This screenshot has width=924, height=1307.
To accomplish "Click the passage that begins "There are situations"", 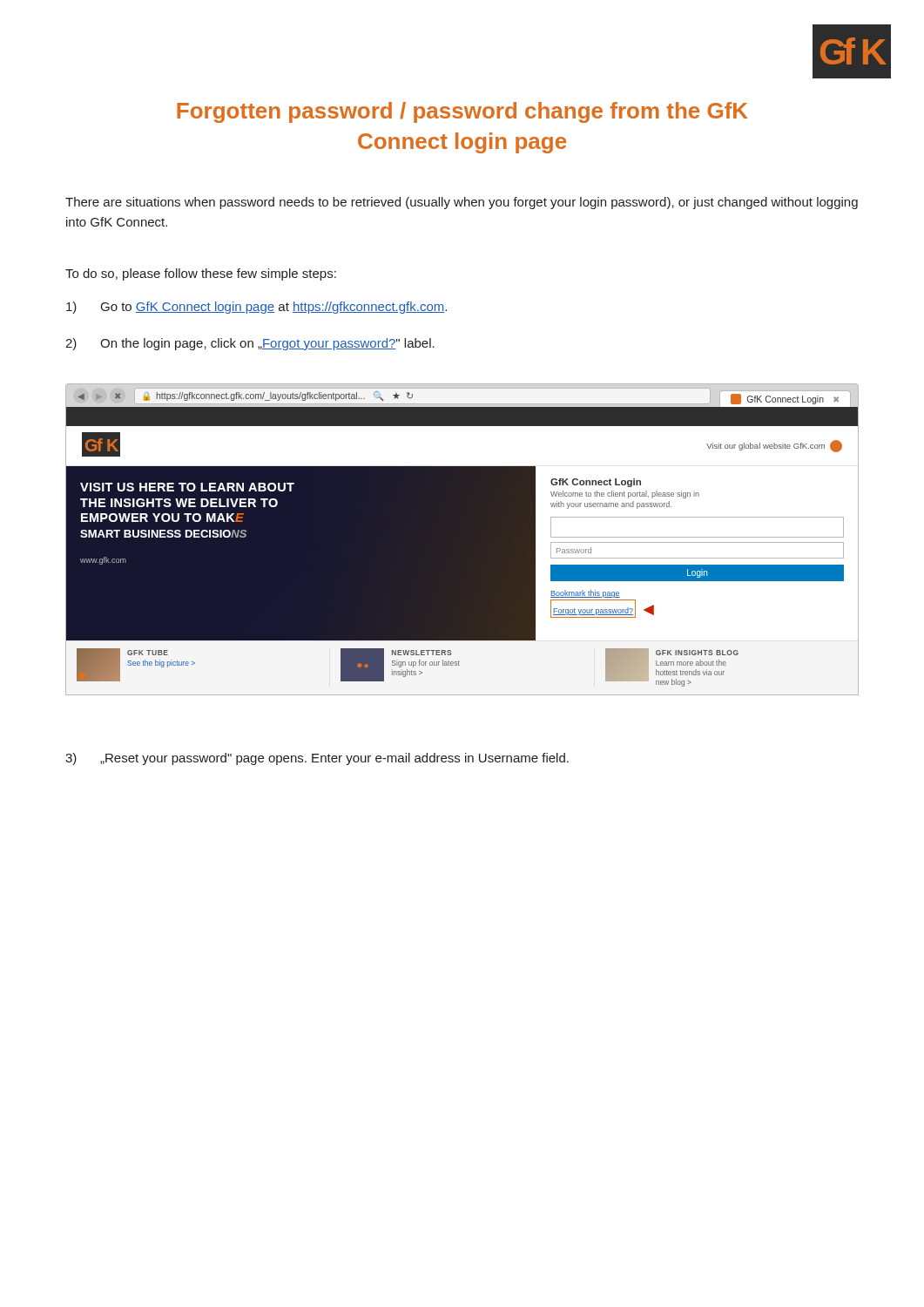I will click(x=462, y=212).
